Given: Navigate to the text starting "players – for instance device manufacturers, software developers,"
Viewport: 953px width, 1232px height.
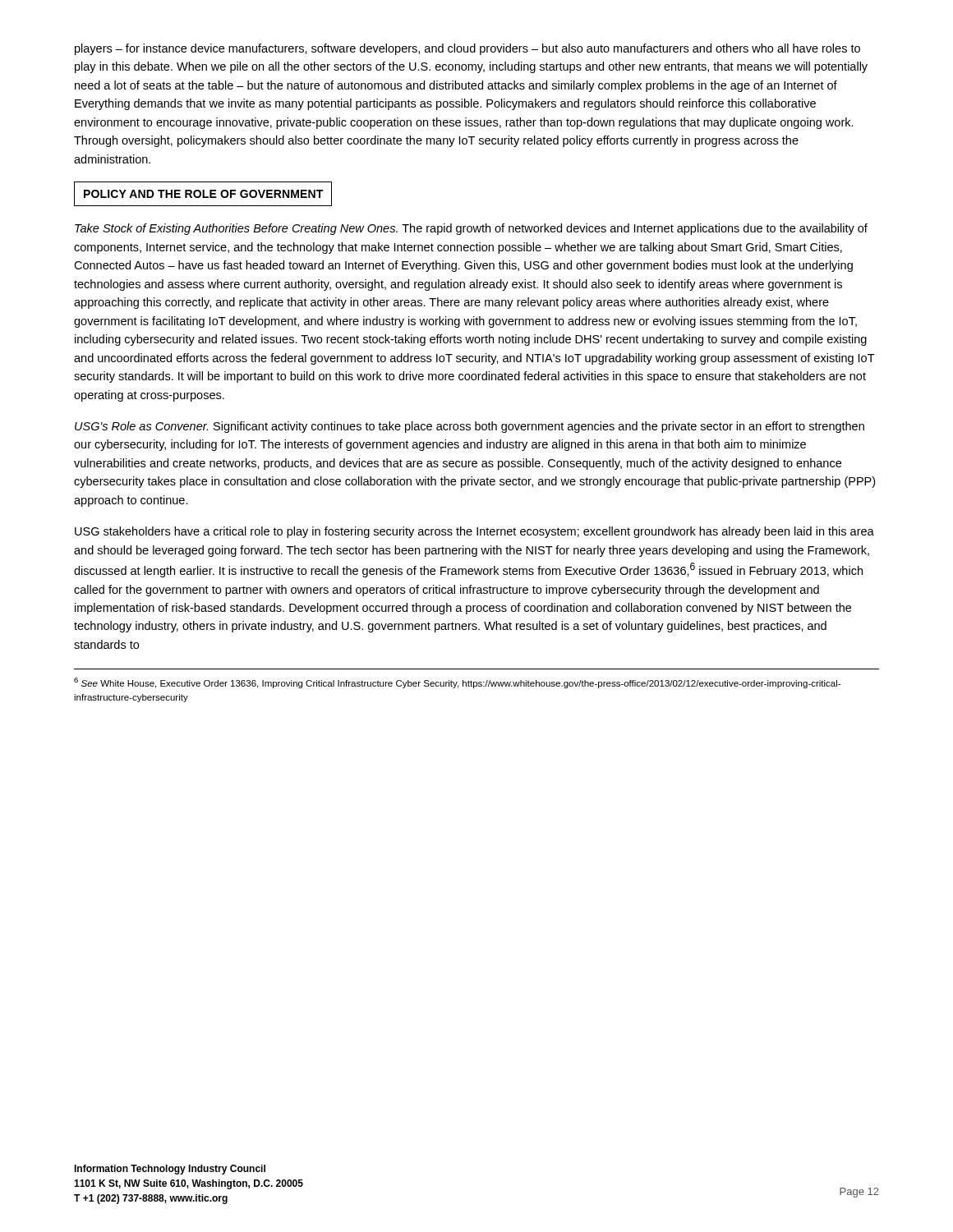Looking at the screenshot, I should pyautogui.click(x=471, y=104).
